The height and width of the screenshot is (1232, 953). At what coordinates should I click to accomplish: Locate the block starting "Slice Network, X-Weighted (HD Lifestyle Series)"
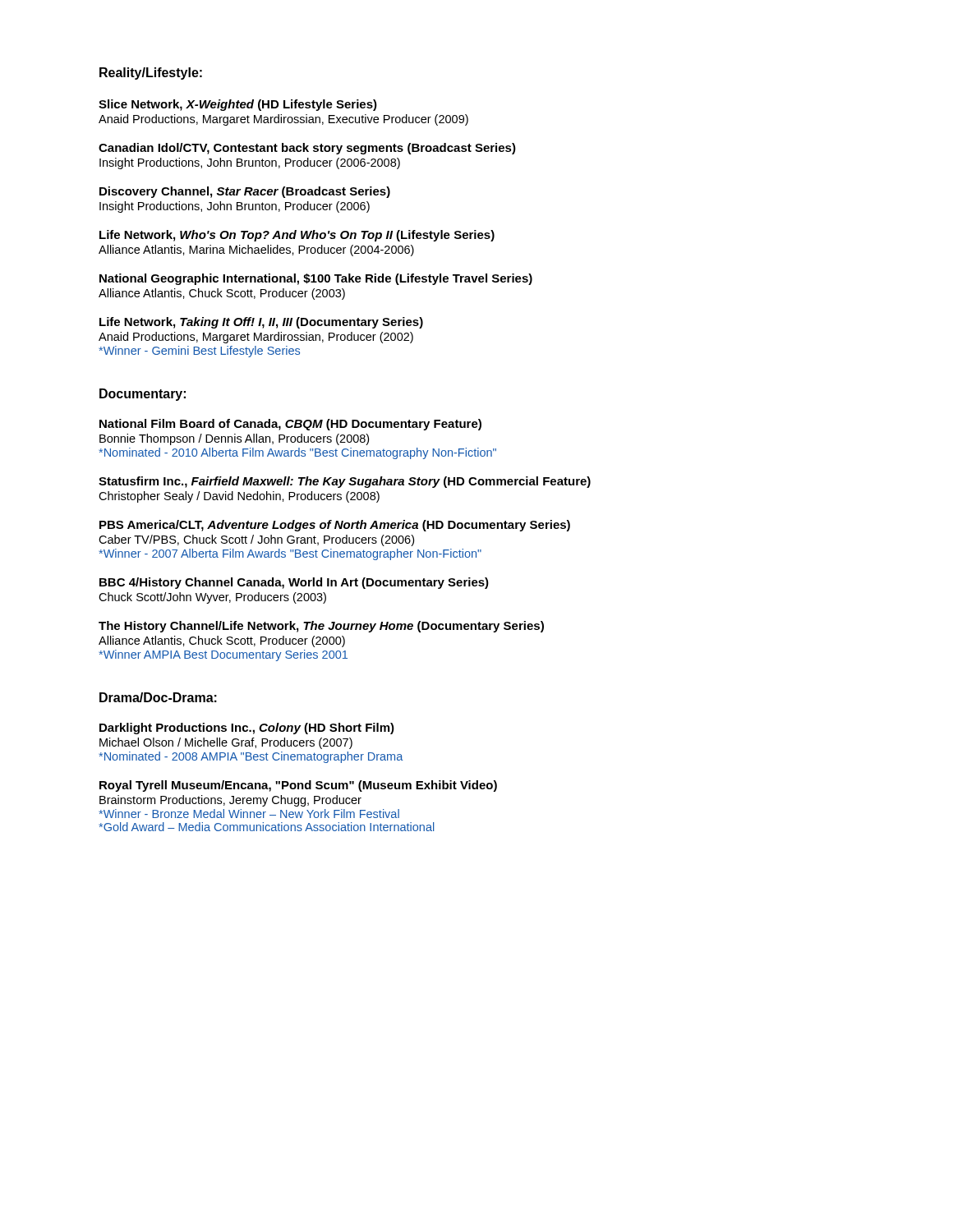pyautogui.click(x=476, y=111)
